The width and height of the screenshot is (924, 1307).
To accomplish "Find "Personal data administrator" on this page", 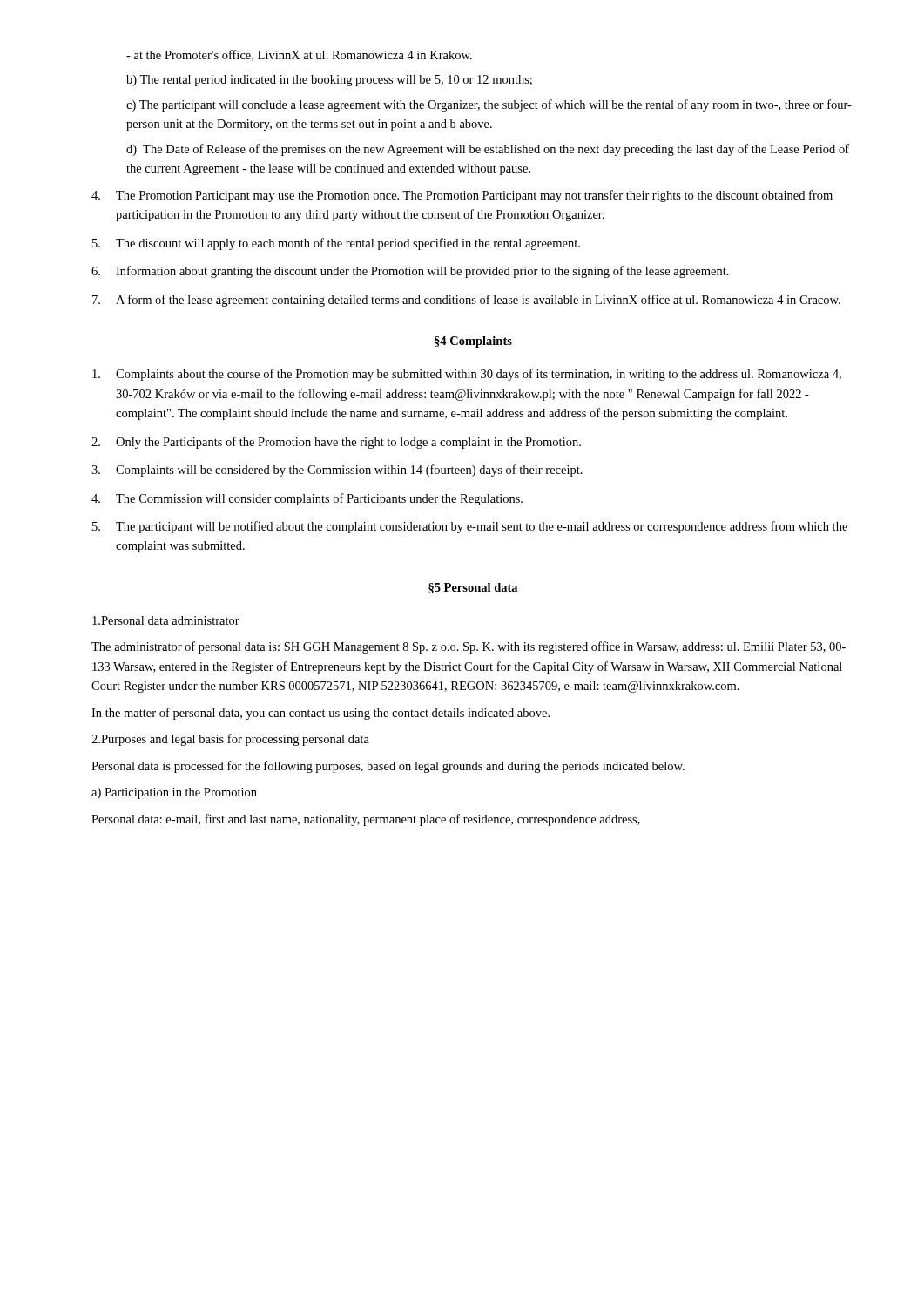I will [x=165, y=620].
